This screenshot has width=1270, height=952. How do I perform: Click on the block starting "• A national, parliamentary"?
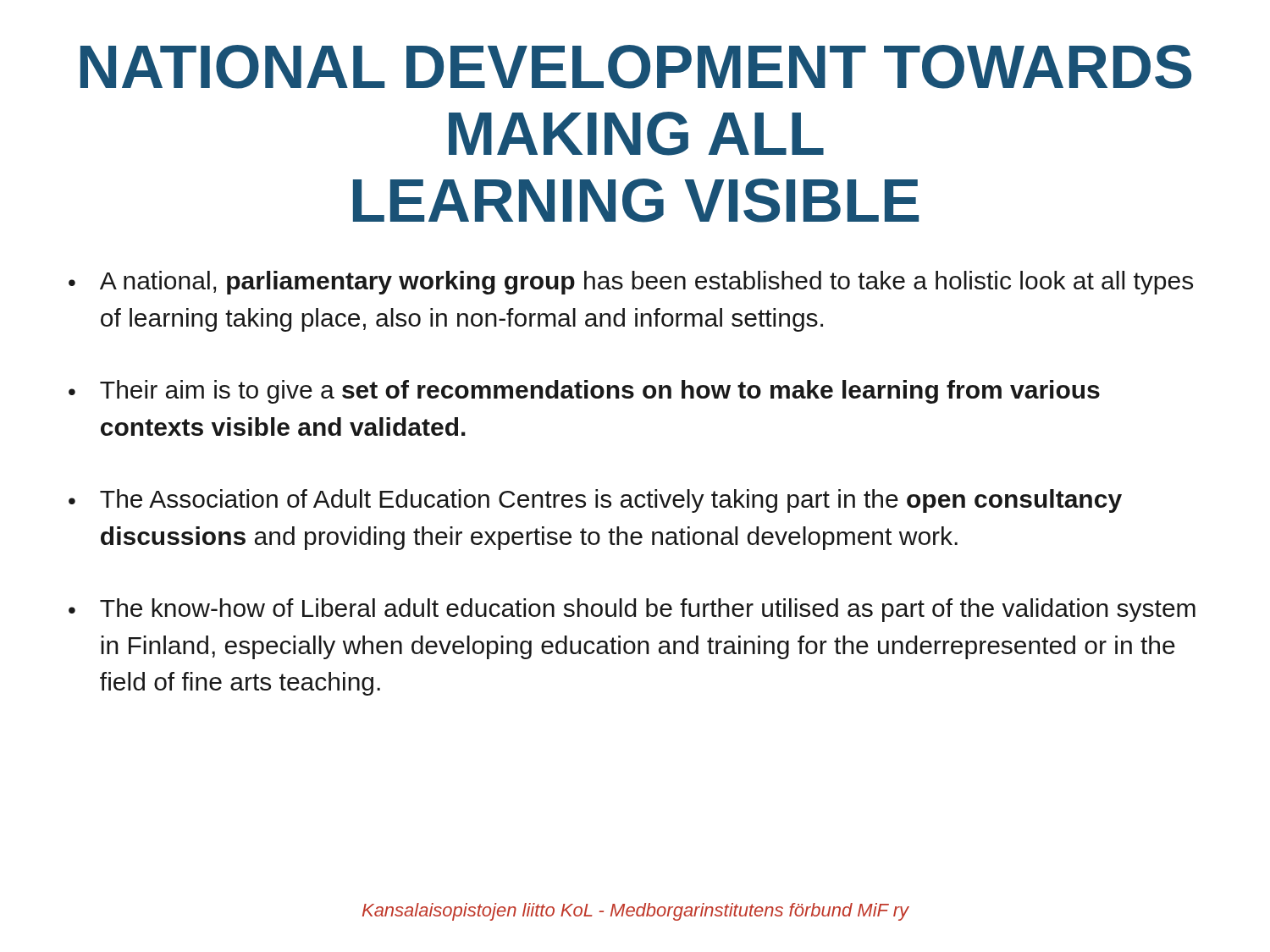(635, 299)
